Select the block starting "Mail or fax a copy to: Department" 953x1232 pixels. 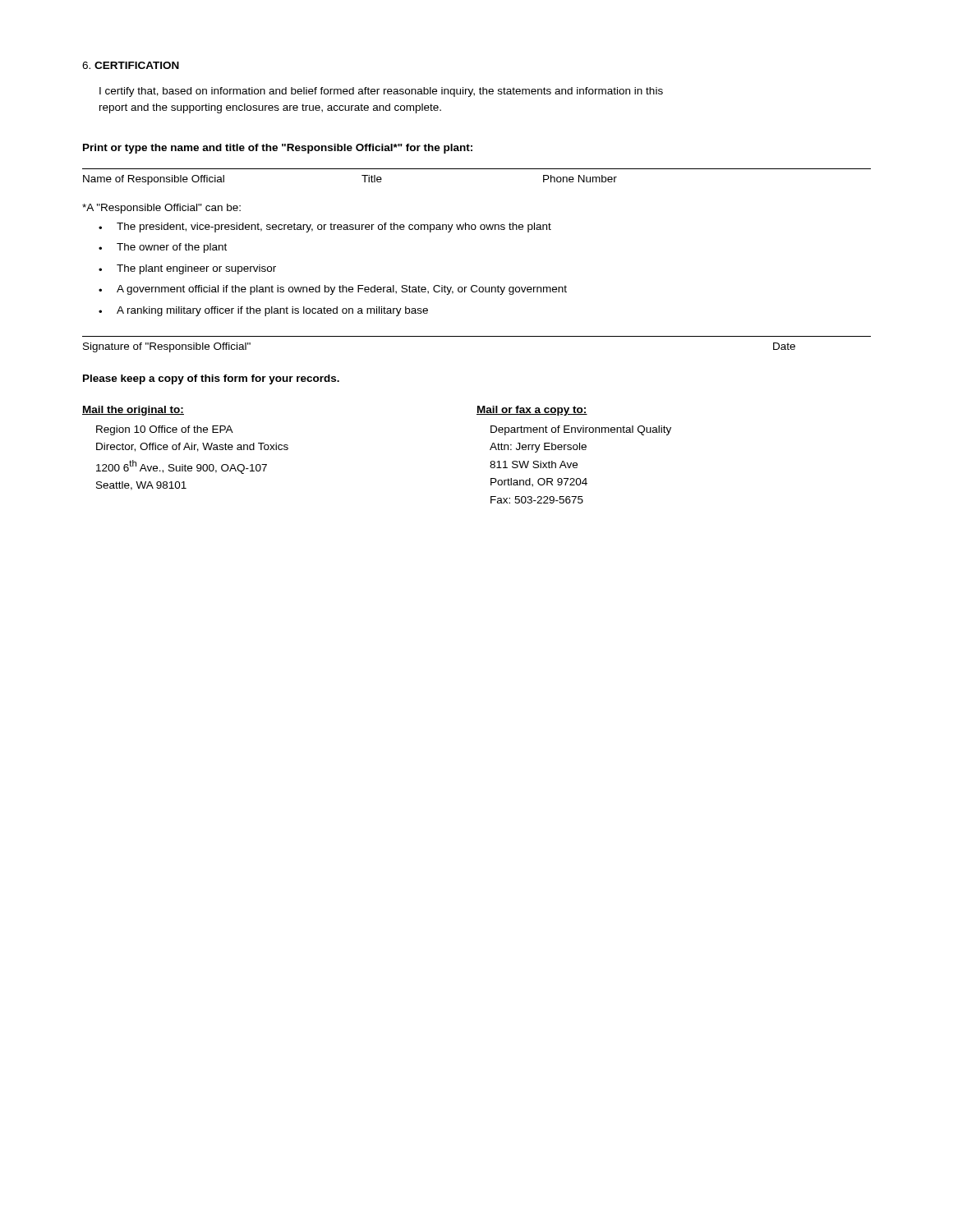[532, 411]
